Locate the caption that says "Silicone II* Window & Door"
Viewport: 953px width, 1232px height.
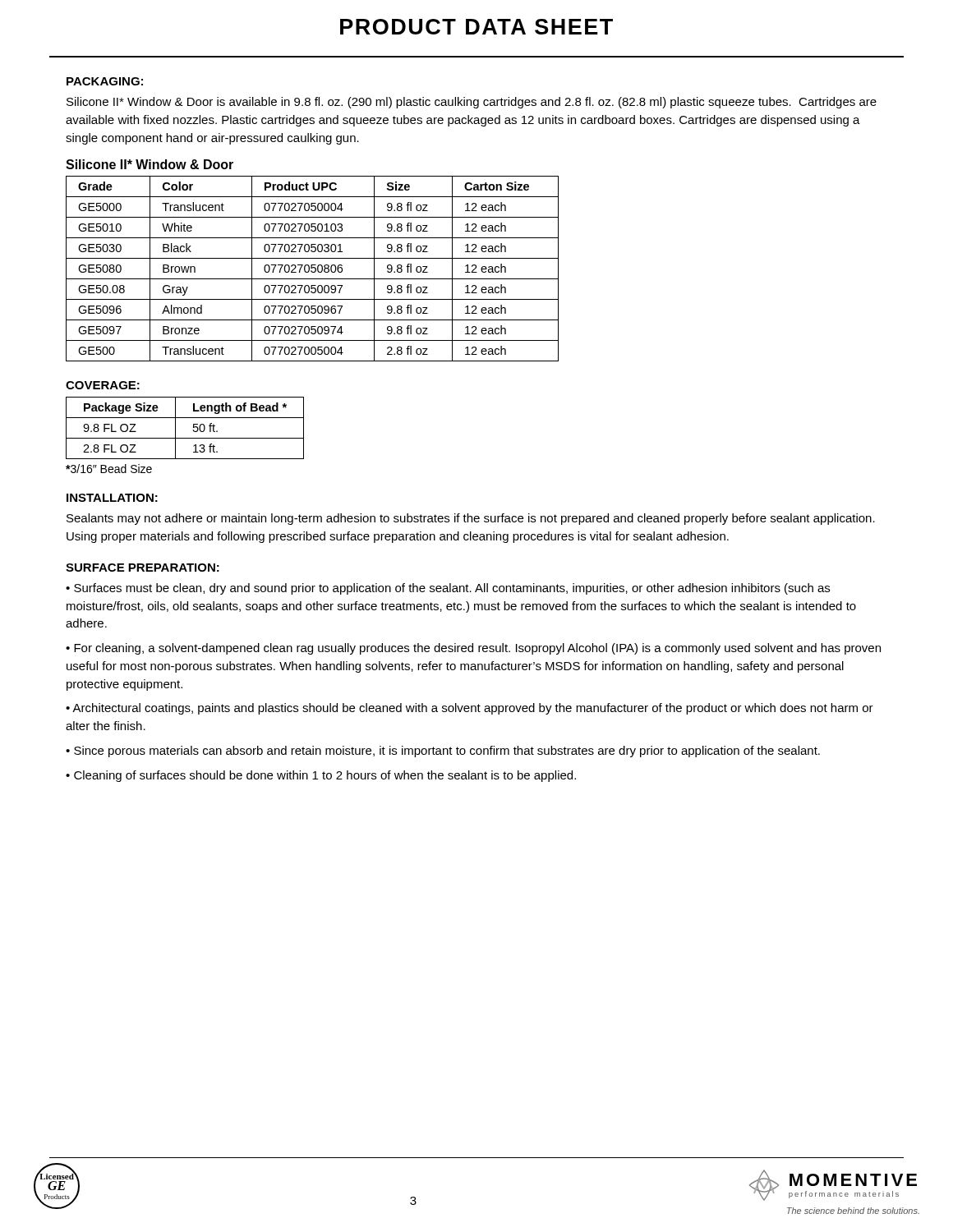coord(150,165)
